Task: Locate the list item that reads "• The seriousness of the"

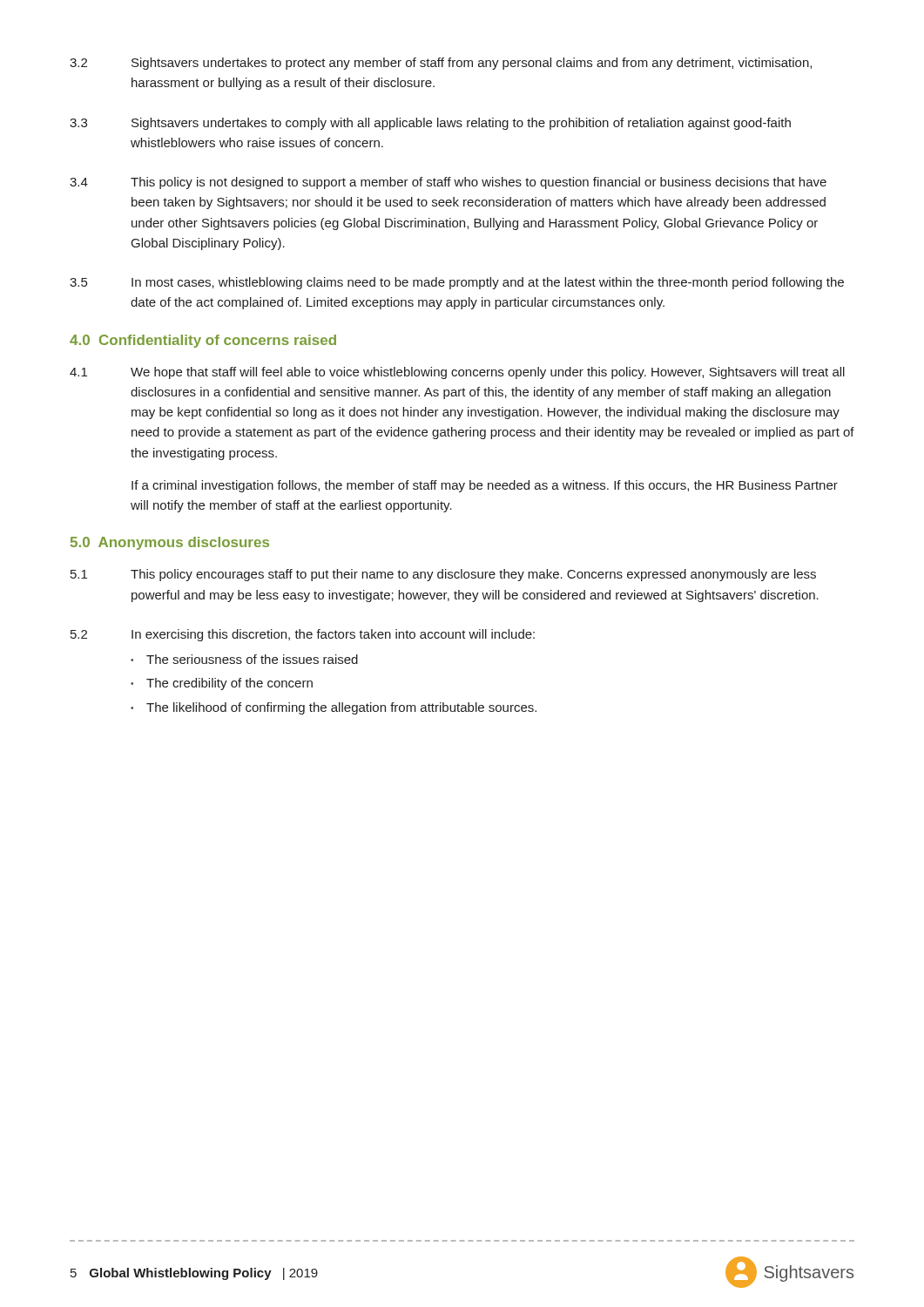Action: [x=244, y=659]
